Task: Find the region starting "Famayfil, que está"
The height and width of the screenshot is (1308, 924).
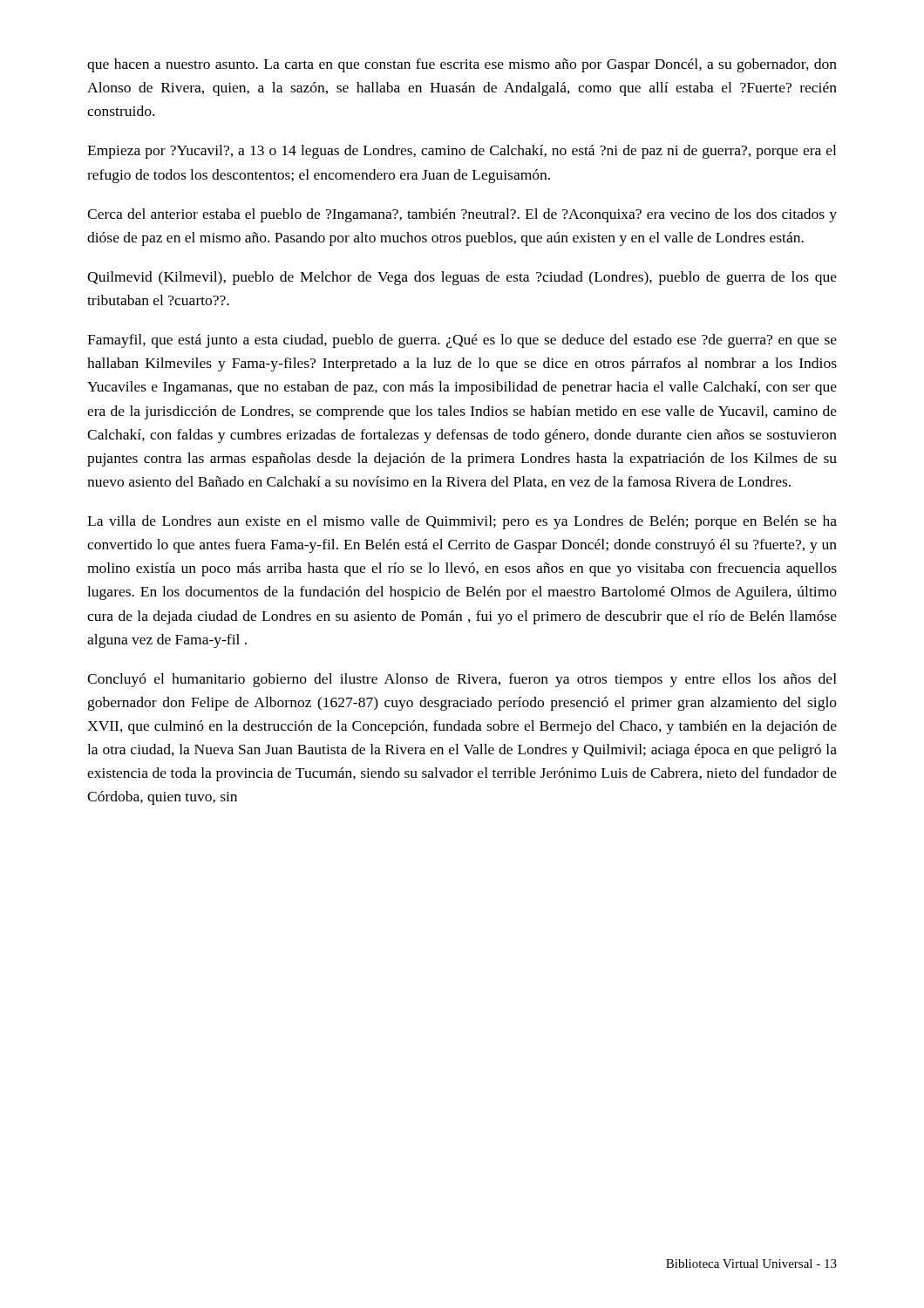Action: [462, 410]
